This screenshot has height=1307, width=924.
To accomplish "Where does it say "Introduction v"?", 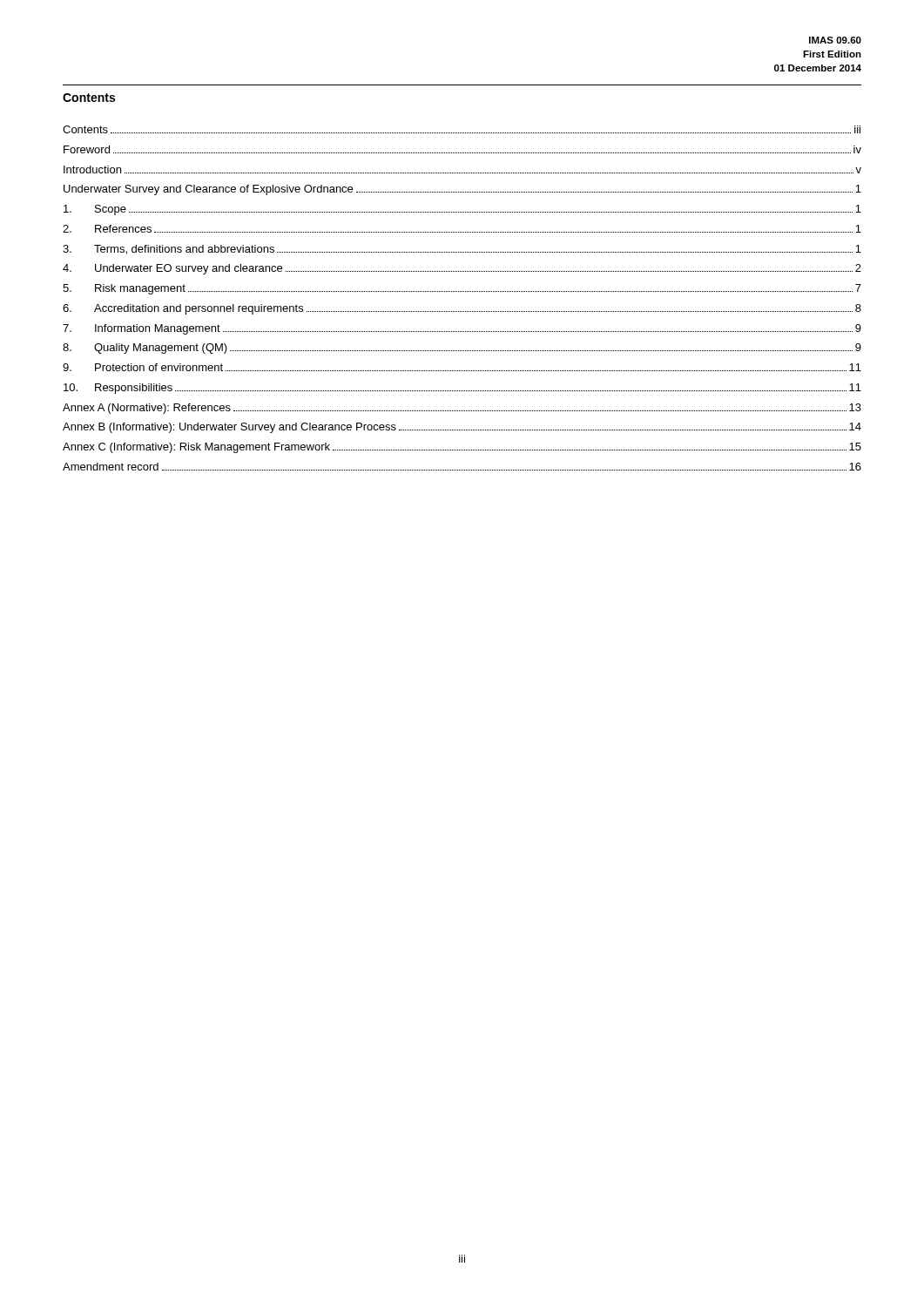I will pos(462,170).
